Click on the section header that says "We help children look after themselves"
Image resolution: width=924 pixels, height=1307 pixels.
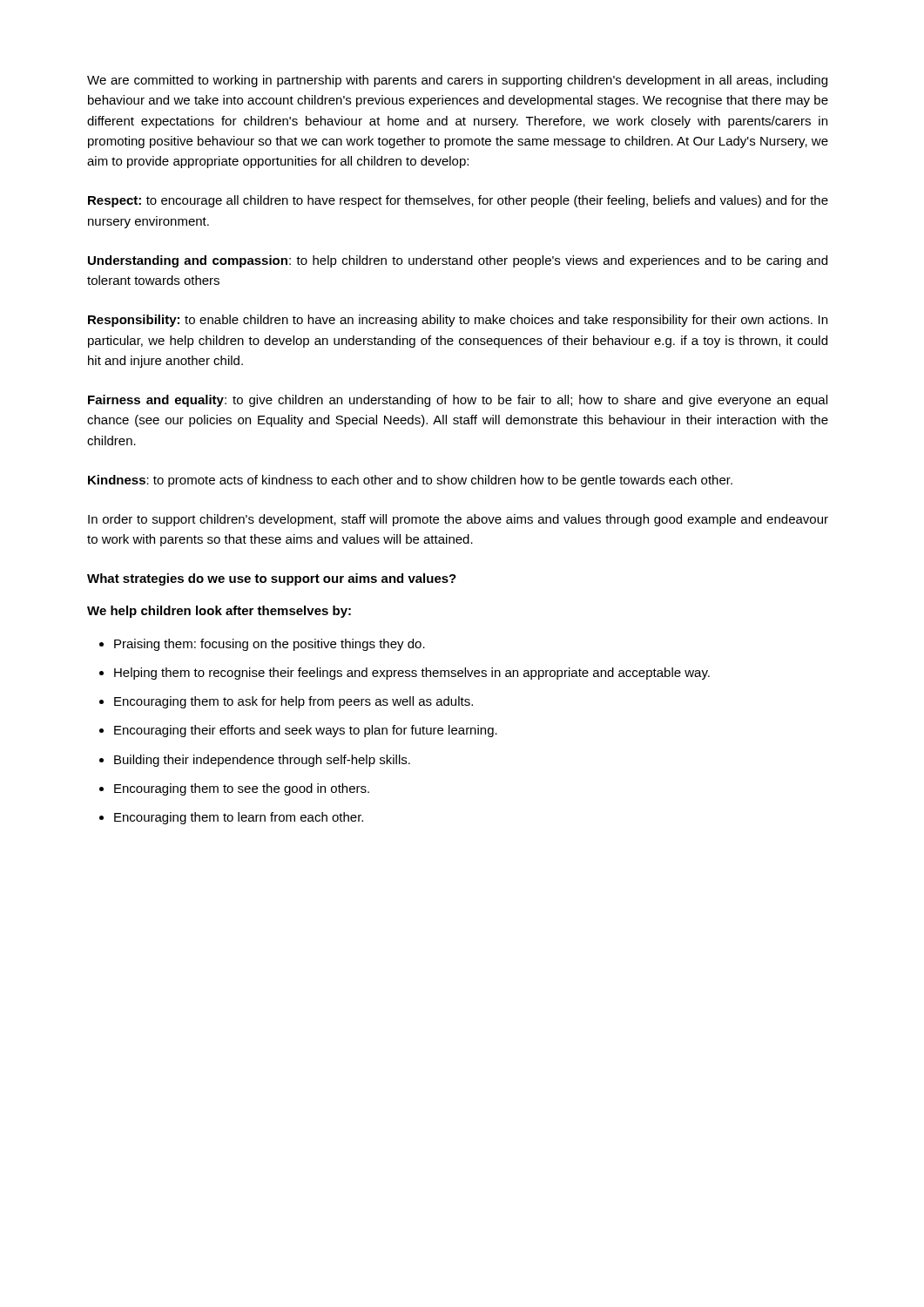tap(219, 610)
